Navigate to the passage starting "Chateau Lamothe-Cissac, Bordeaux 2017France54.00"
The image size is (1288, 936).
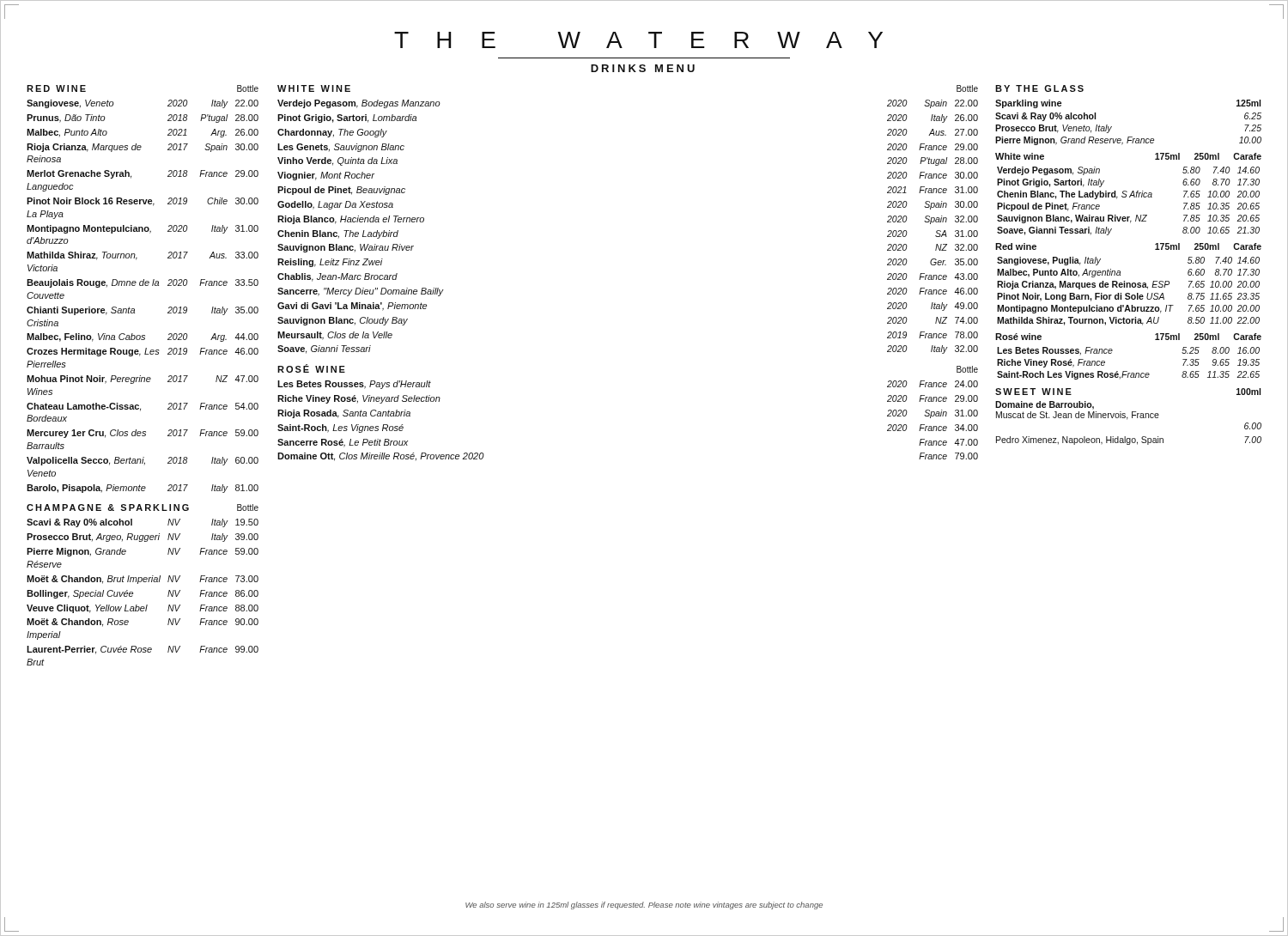click(x=143, y=413)
